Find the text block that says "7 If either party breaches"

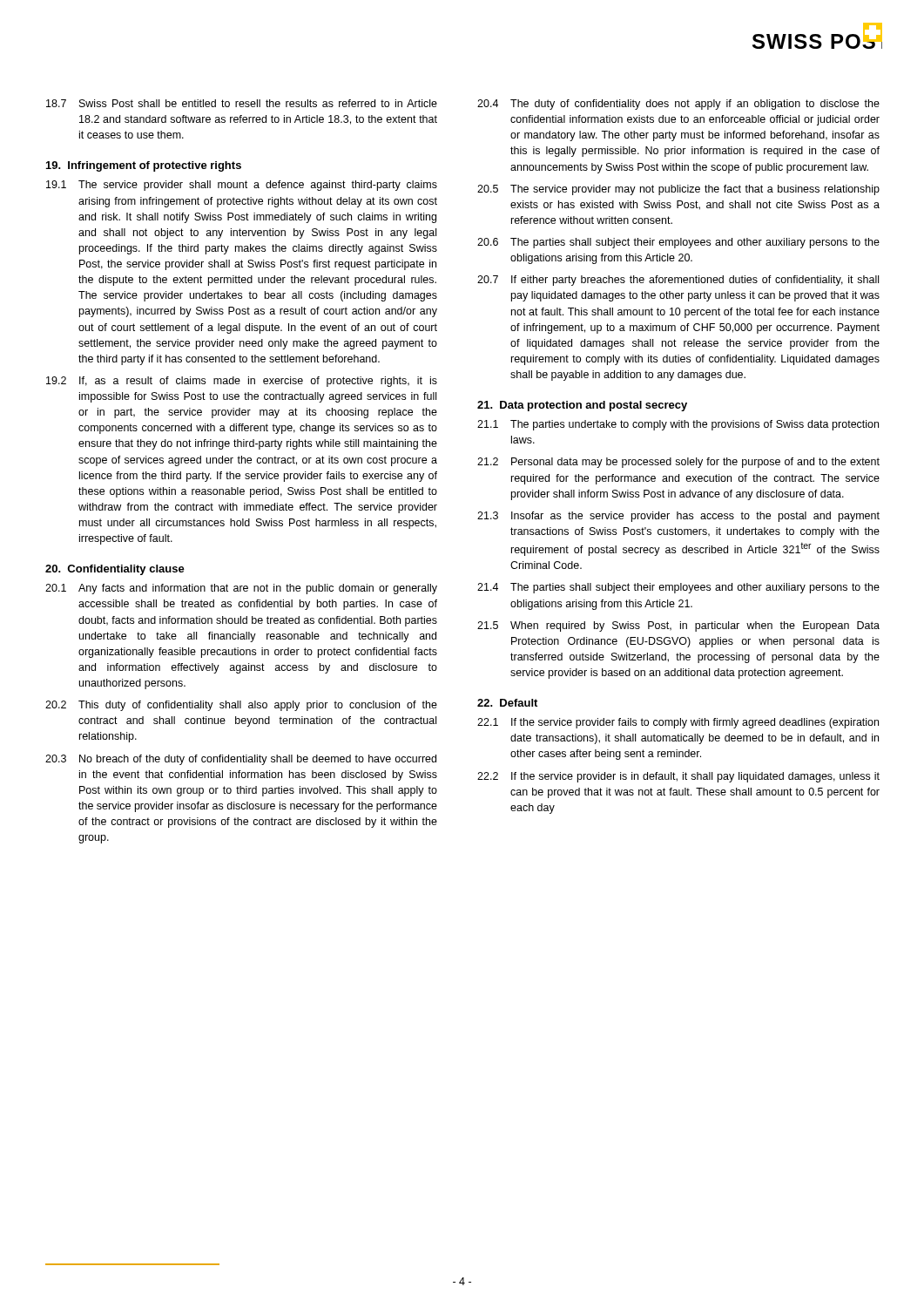tap(678, 327)
